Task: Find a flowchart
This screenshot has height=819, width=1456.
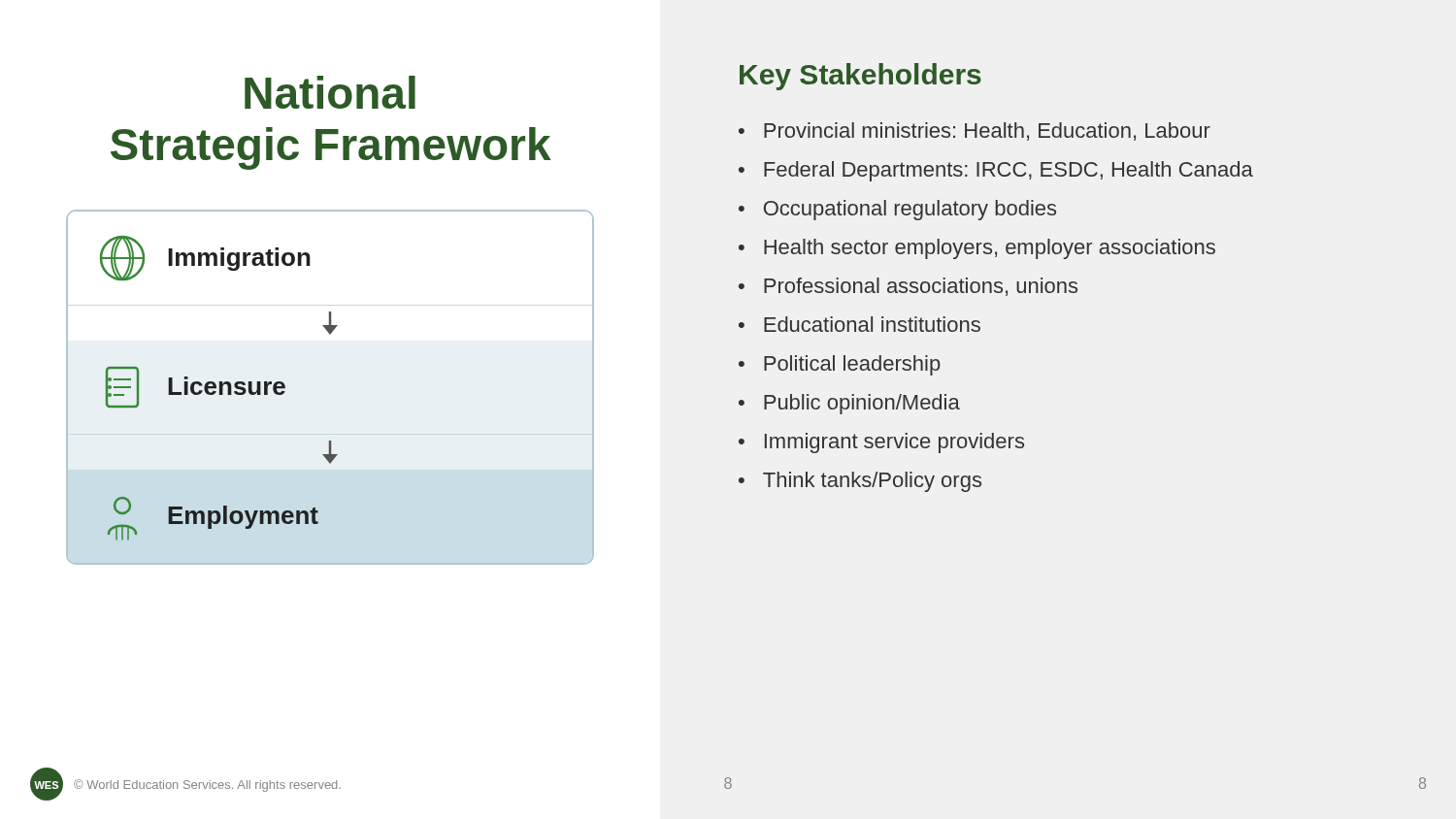Action: (x=330, y=387)
